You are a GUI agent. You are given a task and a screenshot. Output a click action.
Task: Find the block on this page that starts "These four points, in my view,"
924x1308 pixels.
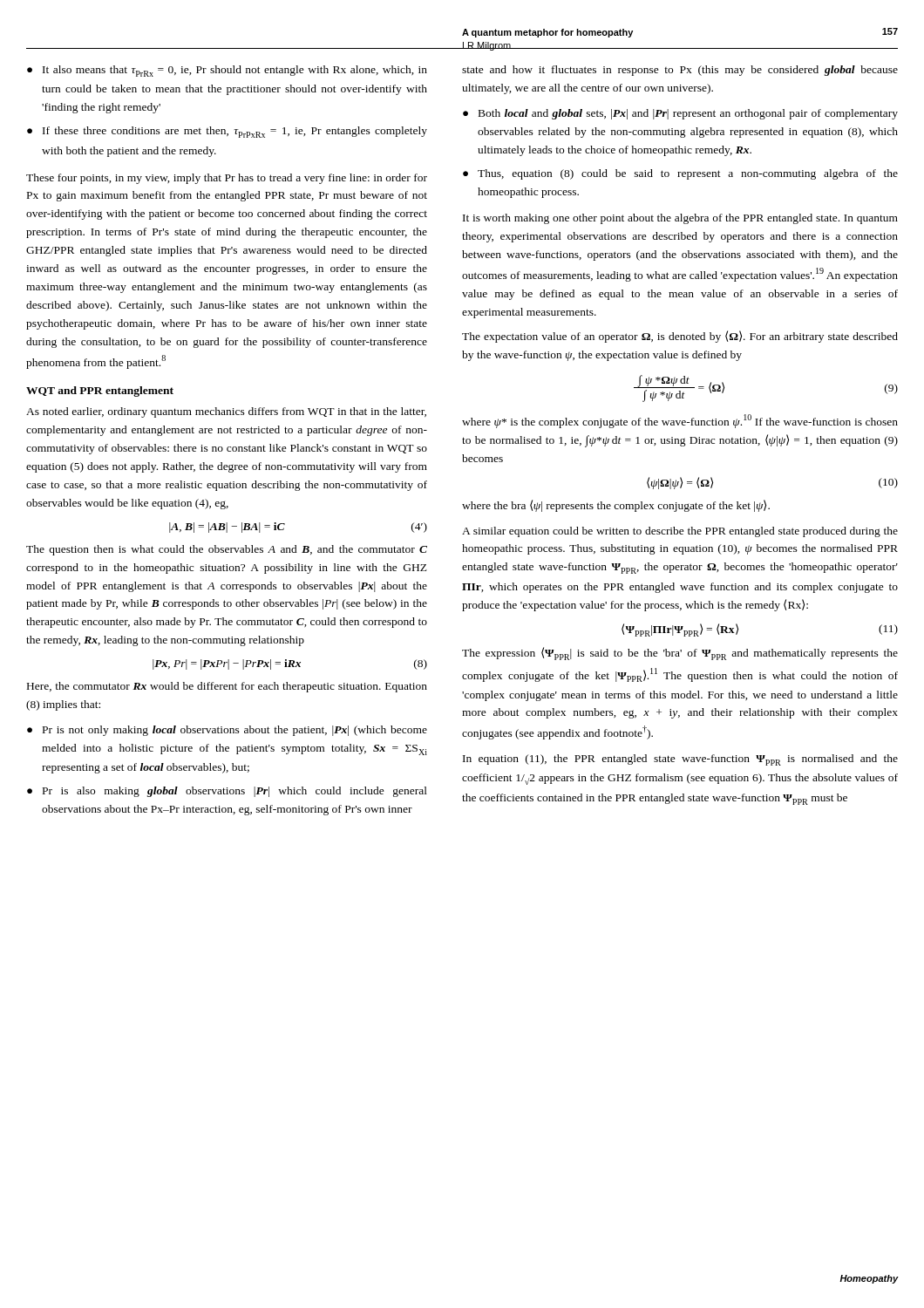[x=227, y=269]
